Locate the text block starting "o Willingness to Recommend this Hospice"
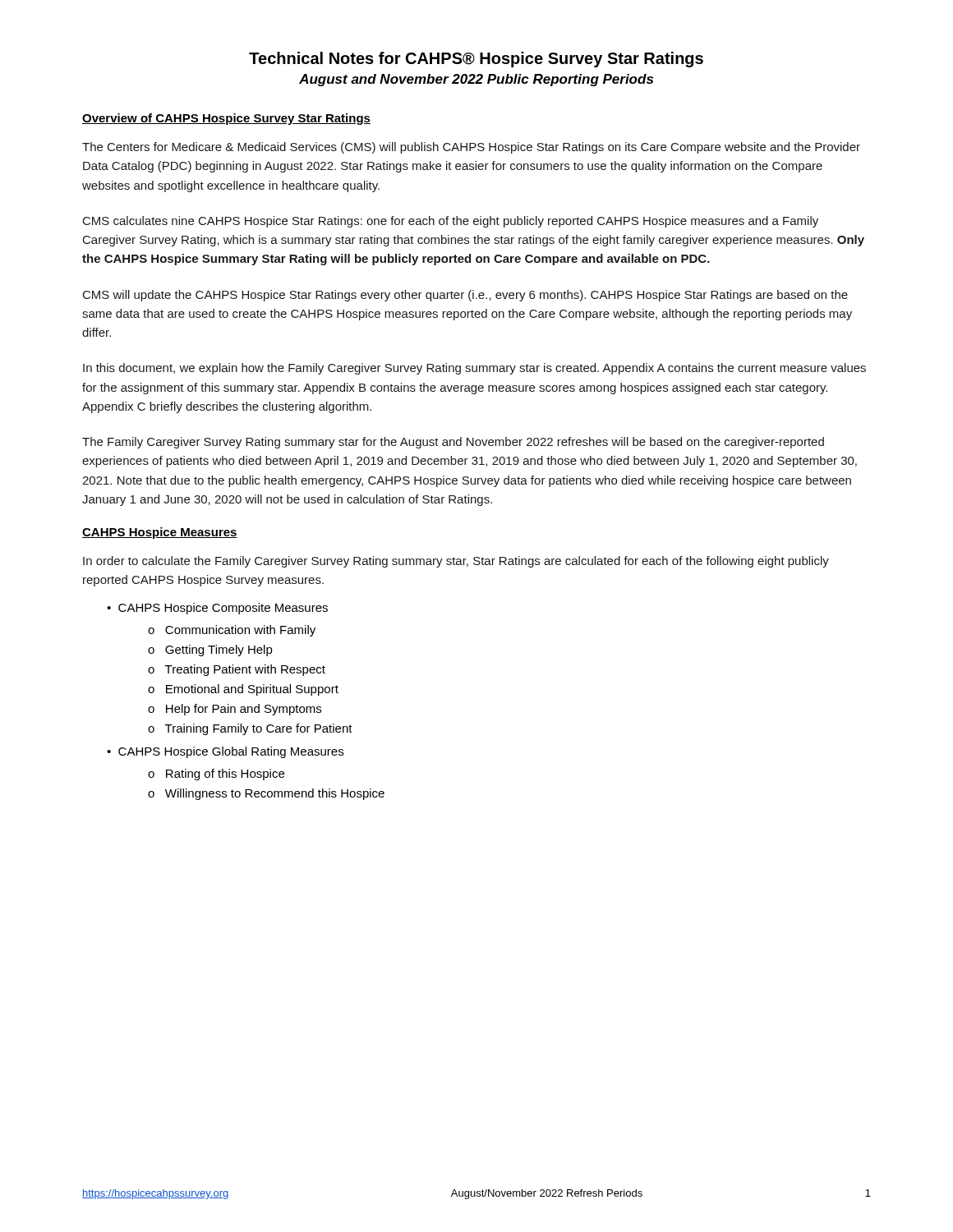953x1232 pixels. (266, 793)
